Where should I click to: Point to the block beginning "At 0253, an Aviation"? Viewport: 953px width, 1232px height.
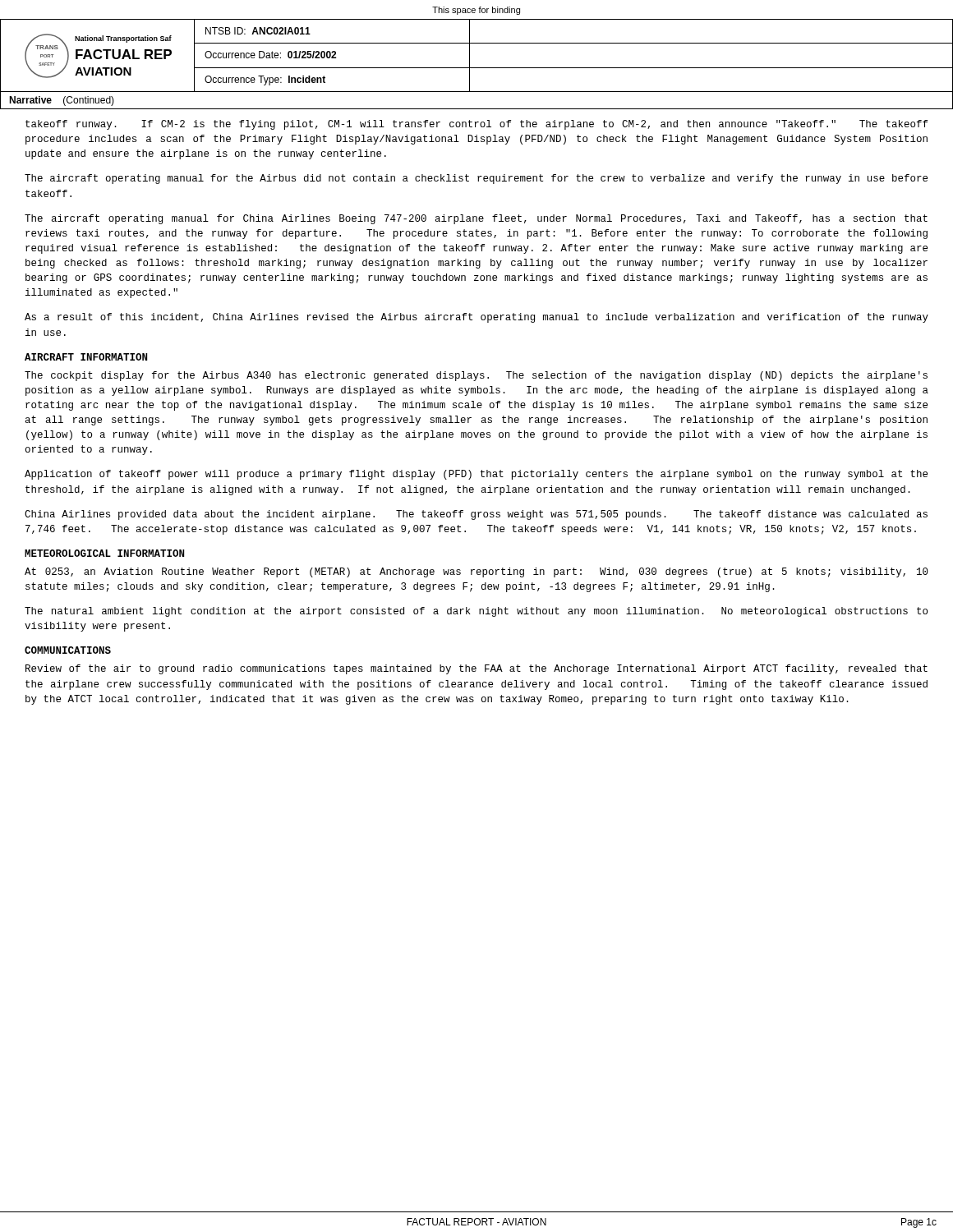[x=476, y=580]
